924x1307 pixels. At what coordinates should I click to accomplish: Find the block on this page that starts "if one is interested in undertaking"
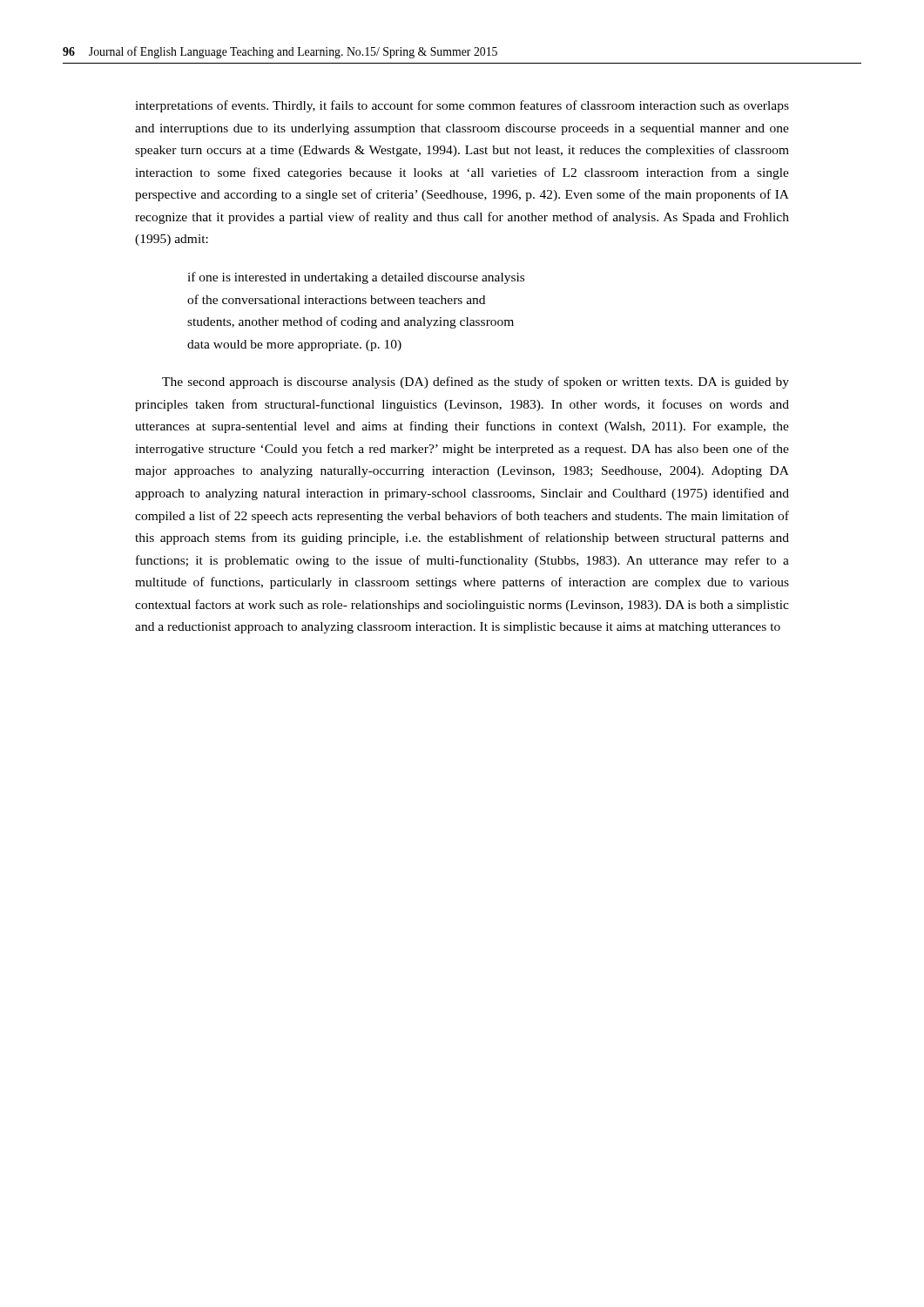356,310
